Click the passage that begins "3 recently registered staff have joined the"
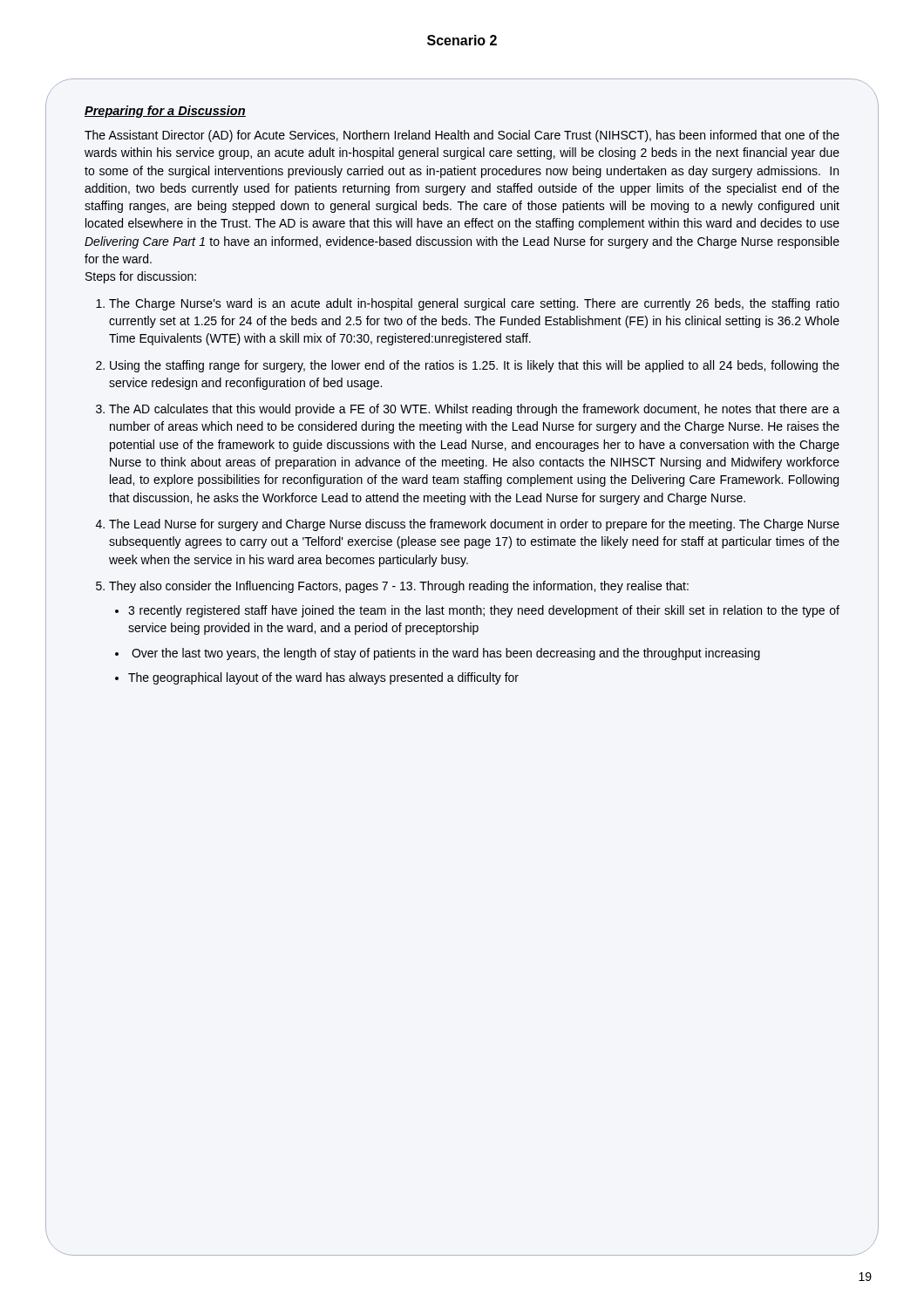 484,619
